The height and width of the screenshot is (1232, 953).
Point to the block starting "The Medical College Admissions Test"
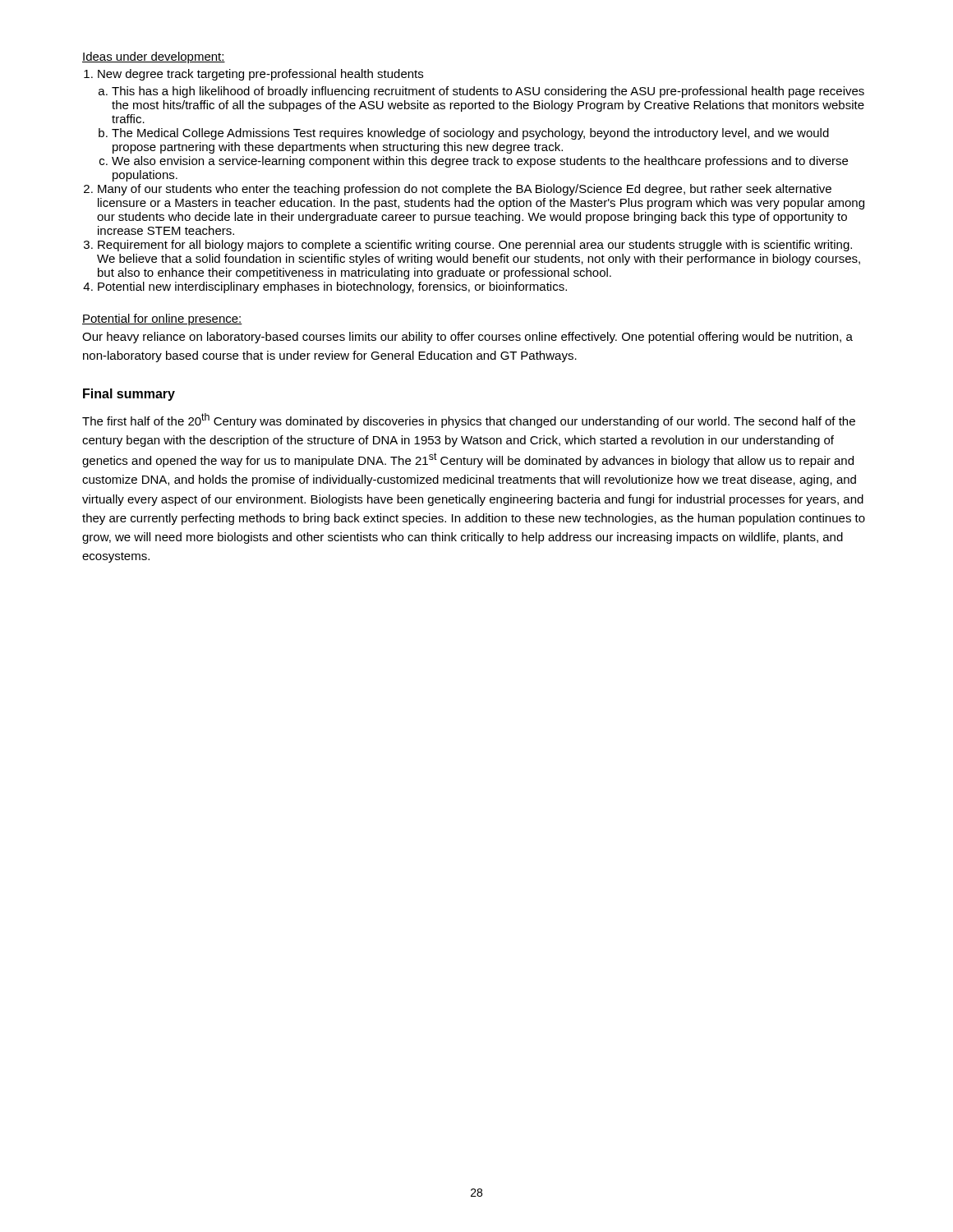[491, 140]
